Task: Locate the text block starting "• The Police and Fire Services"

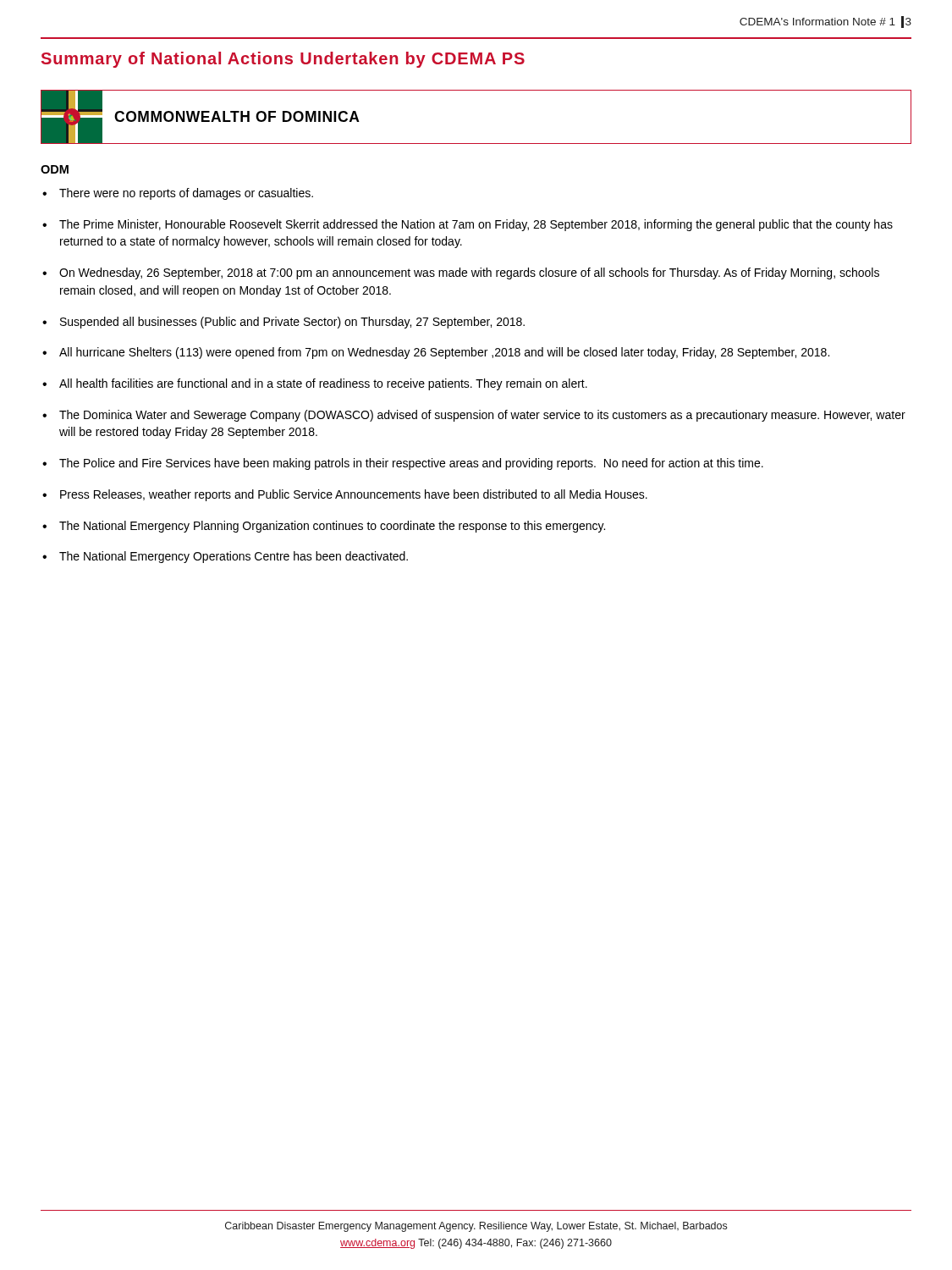Action: coord(403,464)
